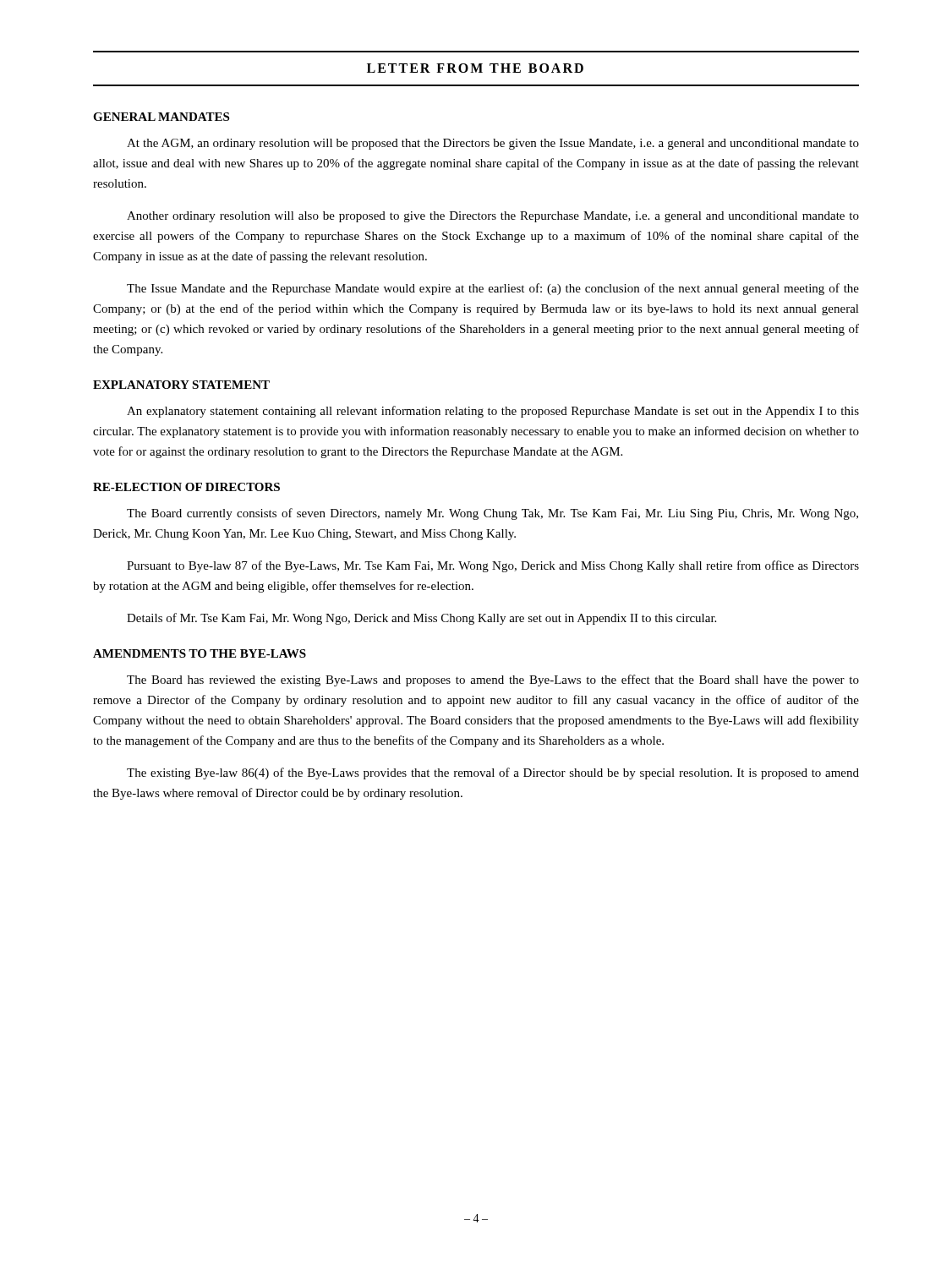Point to the block beginning "The Board has"
The height and width of the screenshot is (1268, 952).
(x=476, y=710)
